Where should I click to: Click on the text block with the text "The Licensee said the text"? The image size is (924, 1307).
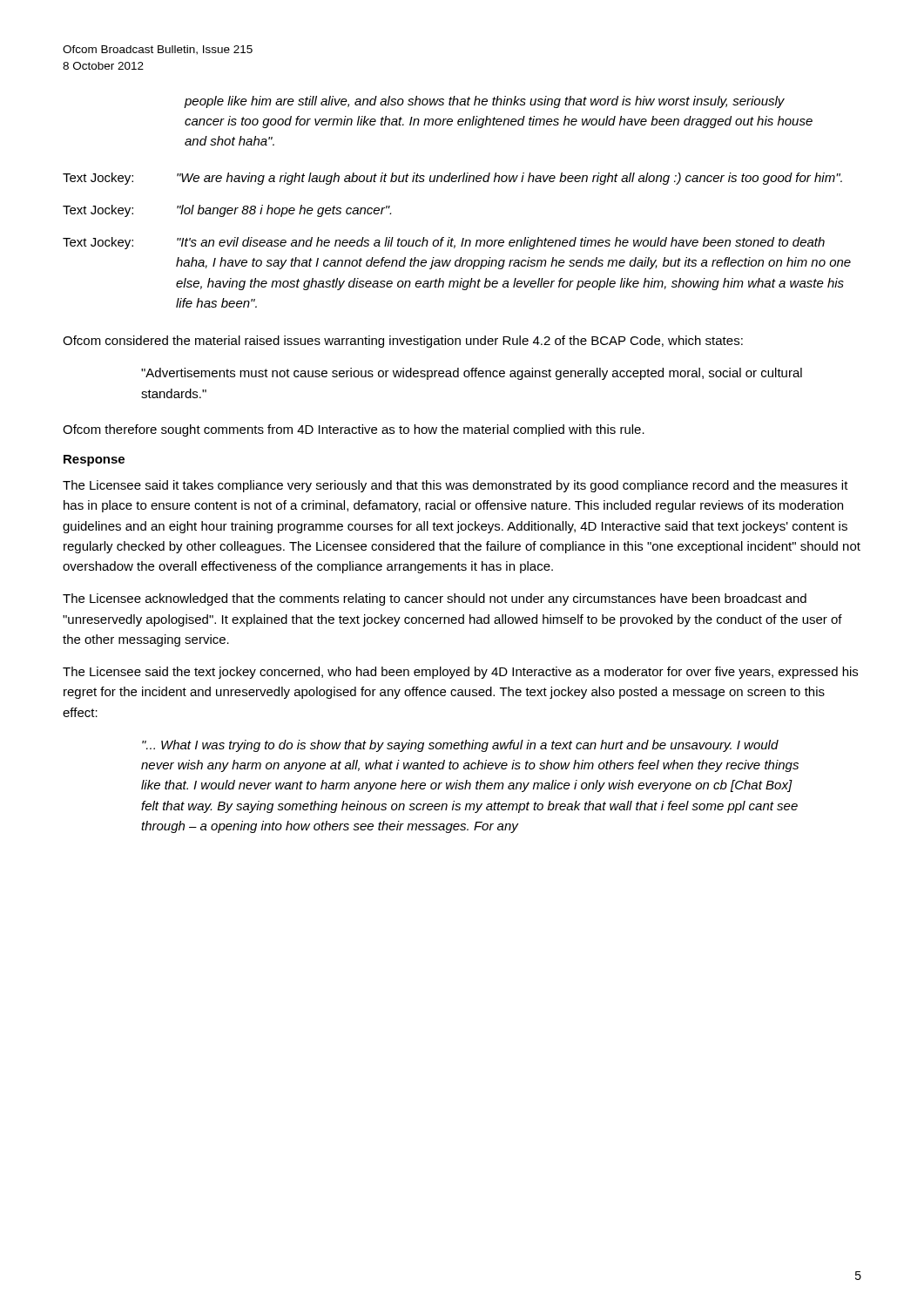click(461, 692)
